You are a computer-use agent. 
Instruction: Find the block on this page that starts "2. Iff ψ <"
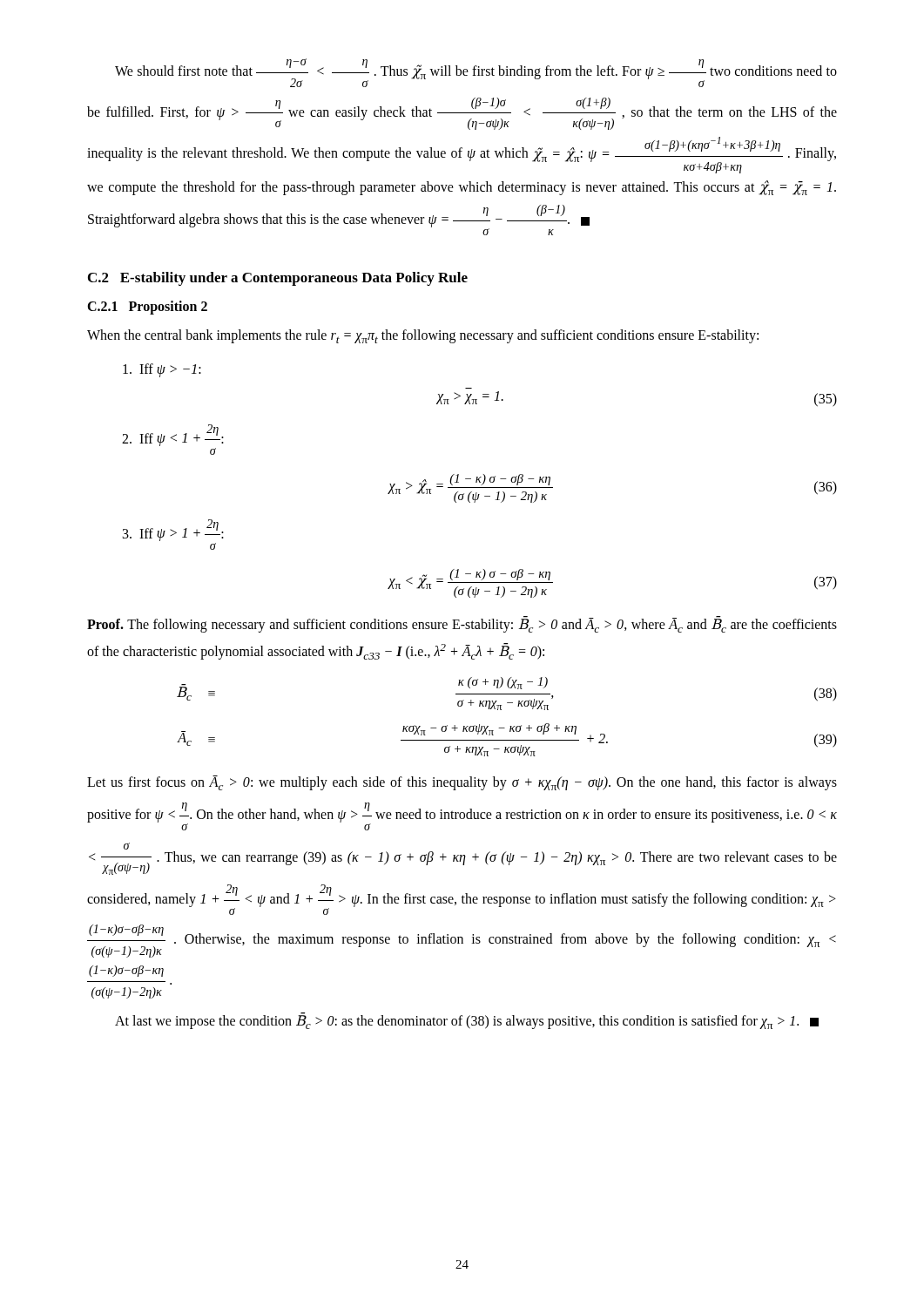(173, 439)
